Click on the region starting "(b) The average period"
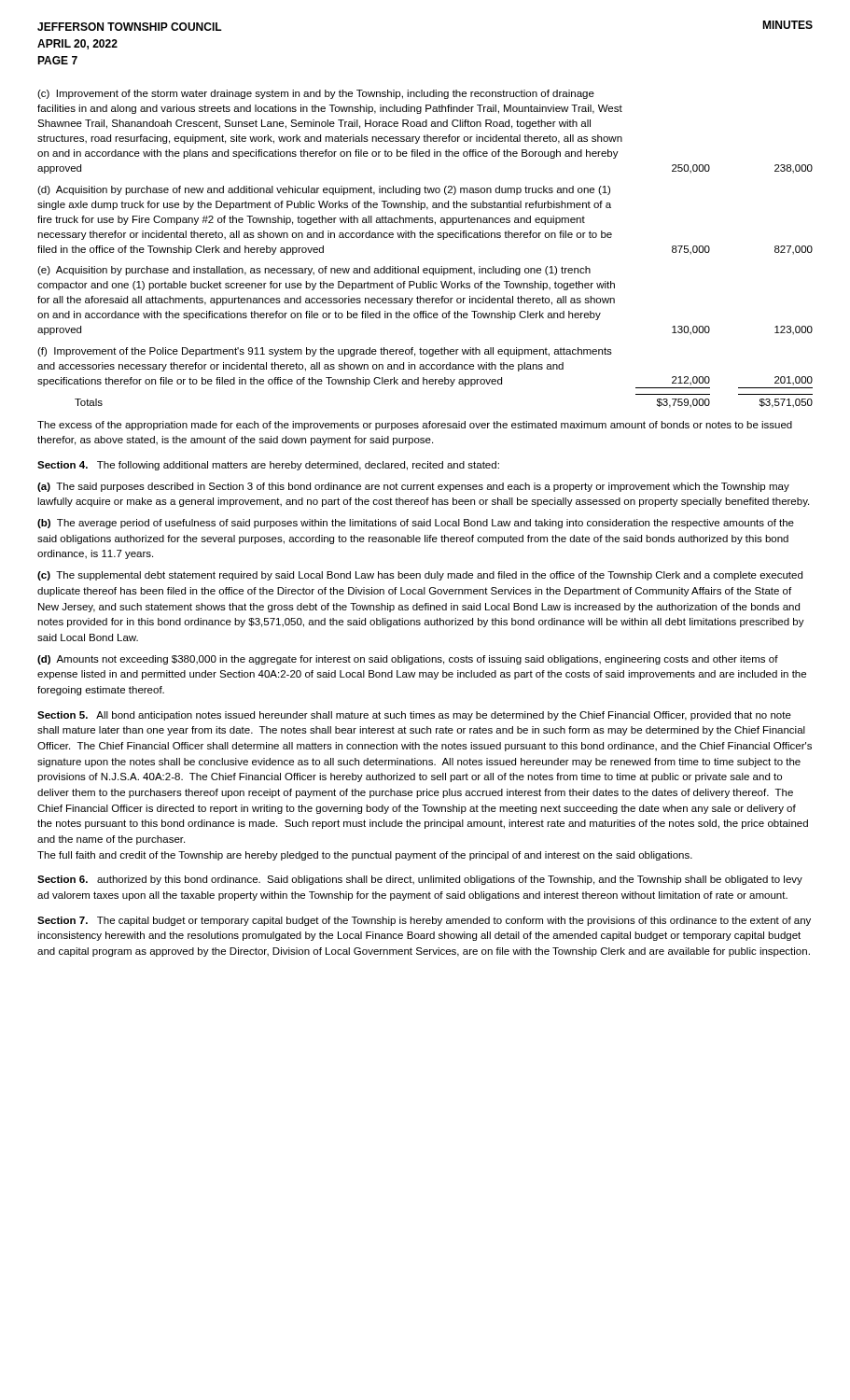The height and width of the screenshot is (1400, 850). 416,538
